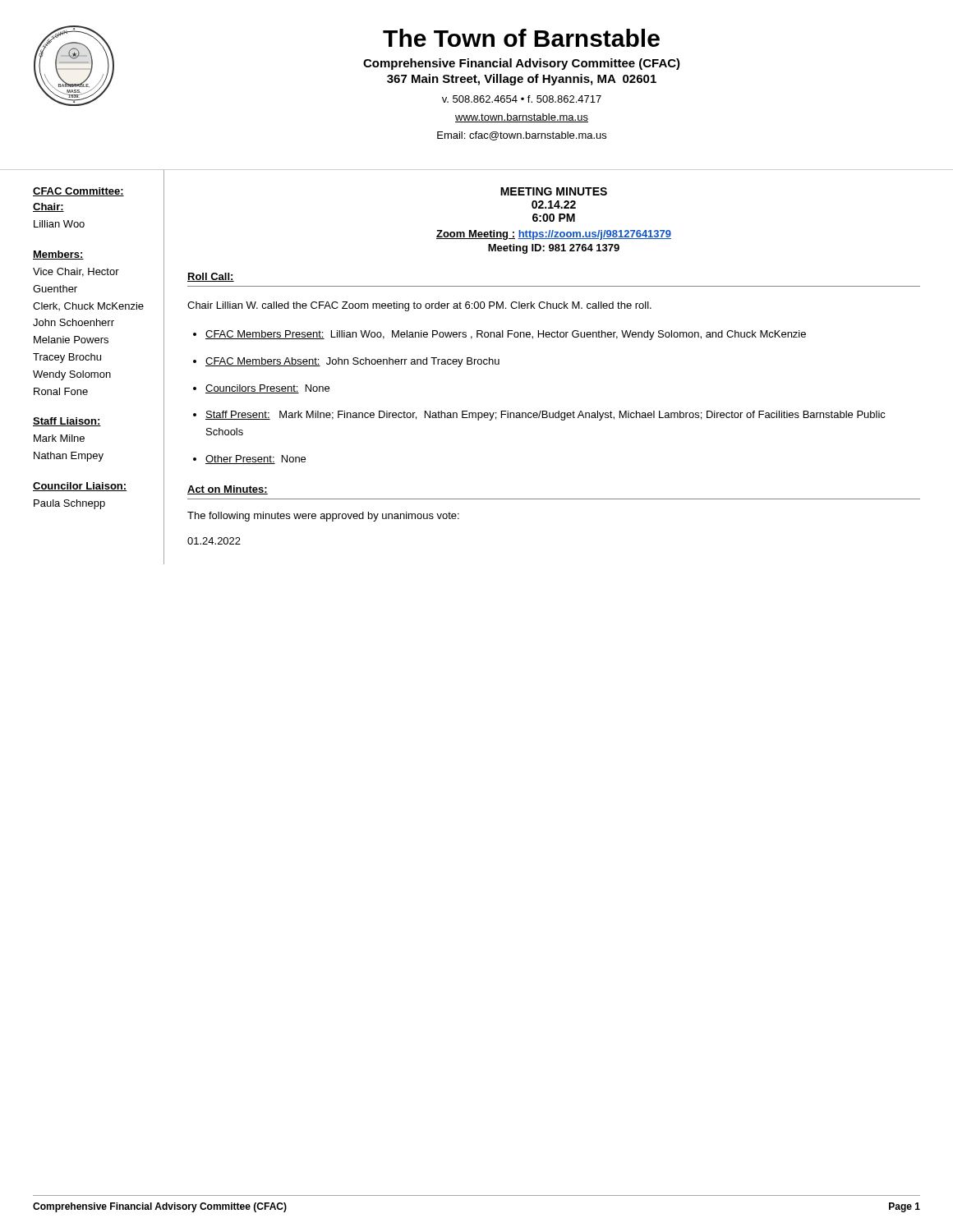Locate the list item containing "Other Present: None"

[x=256, y=459]
